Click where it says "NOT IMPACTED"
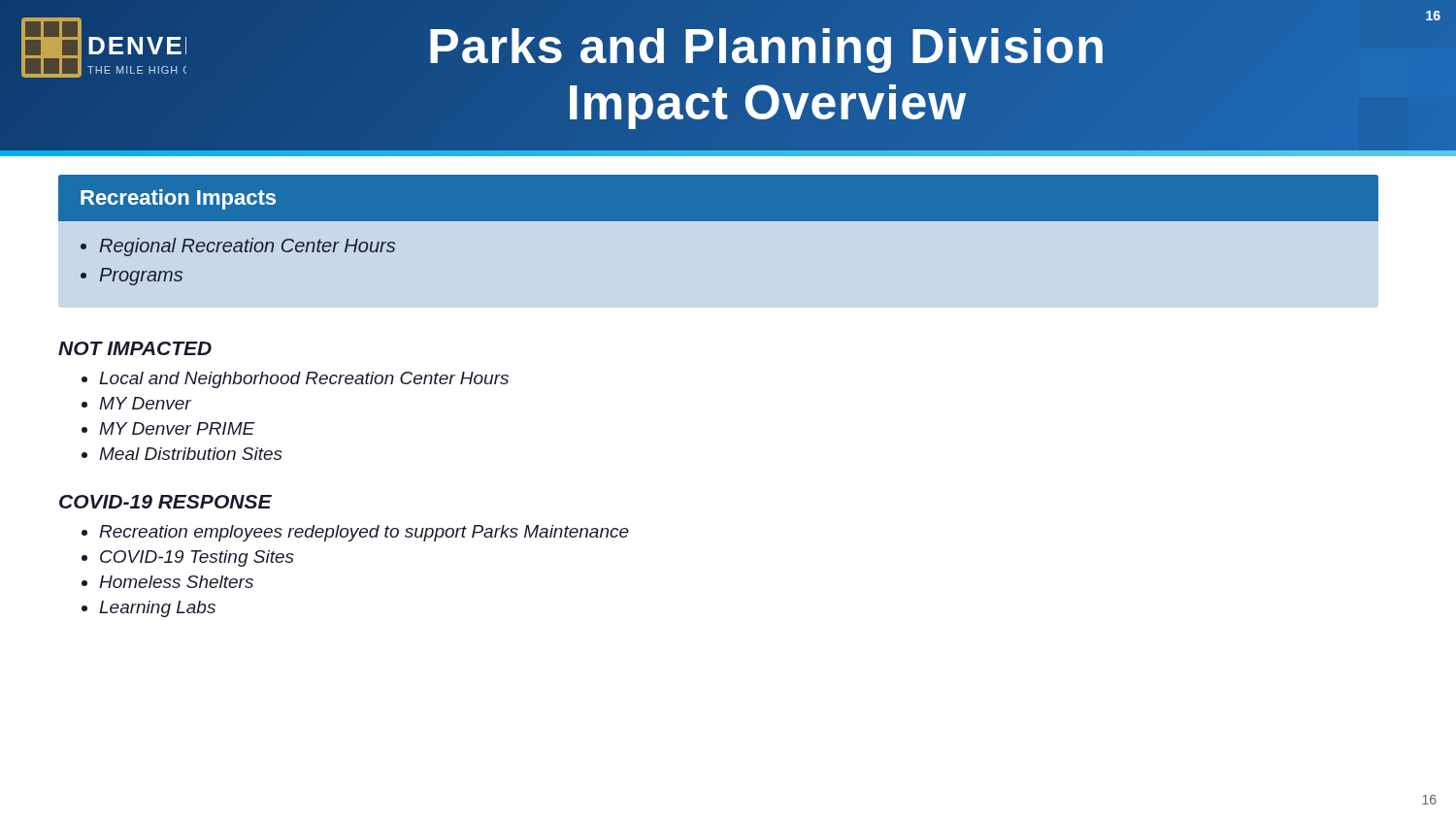 (135, 348)
